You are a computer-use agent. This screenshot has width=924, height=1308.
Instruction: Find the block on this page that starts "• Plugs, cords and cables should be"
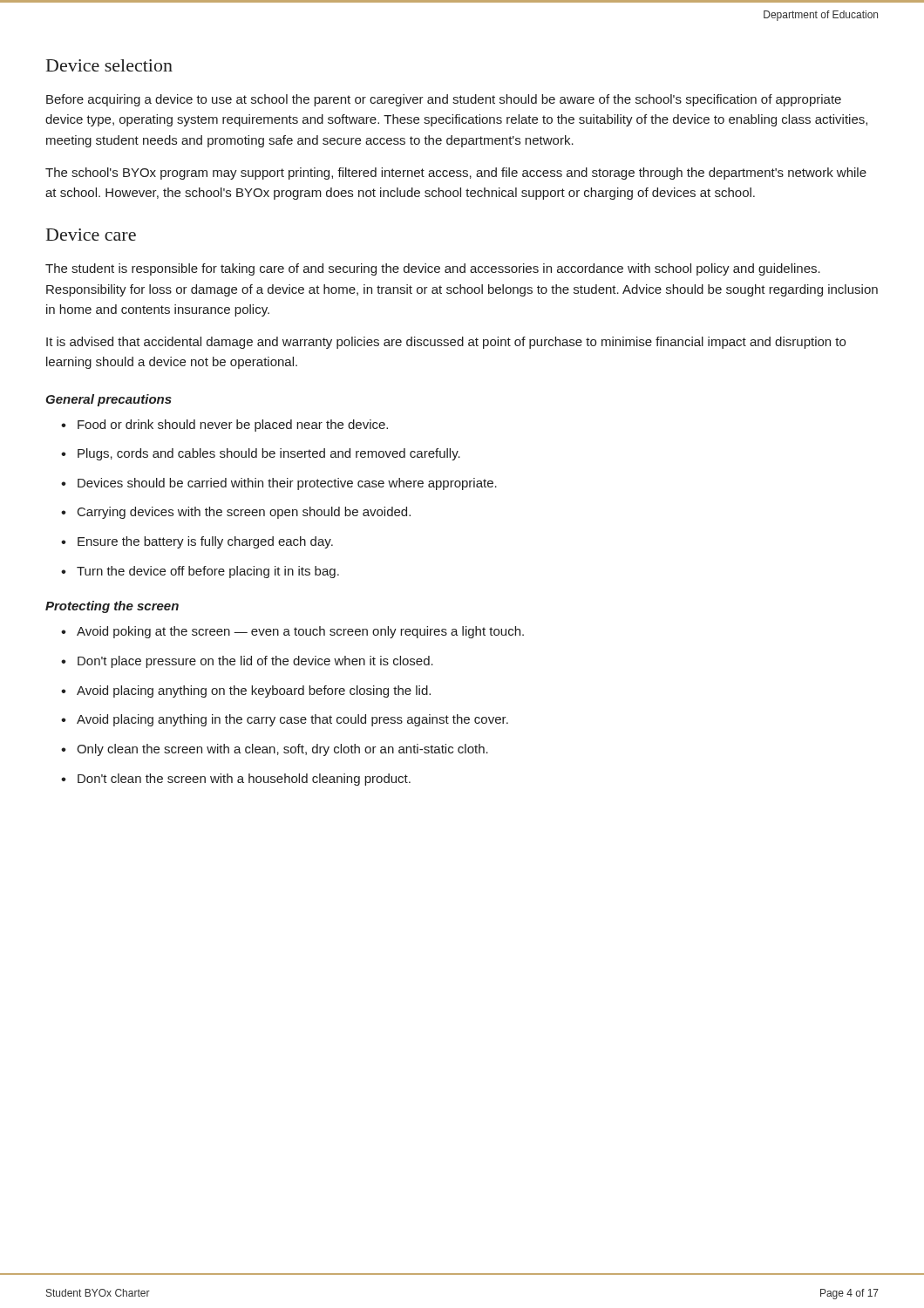(261, 455)
